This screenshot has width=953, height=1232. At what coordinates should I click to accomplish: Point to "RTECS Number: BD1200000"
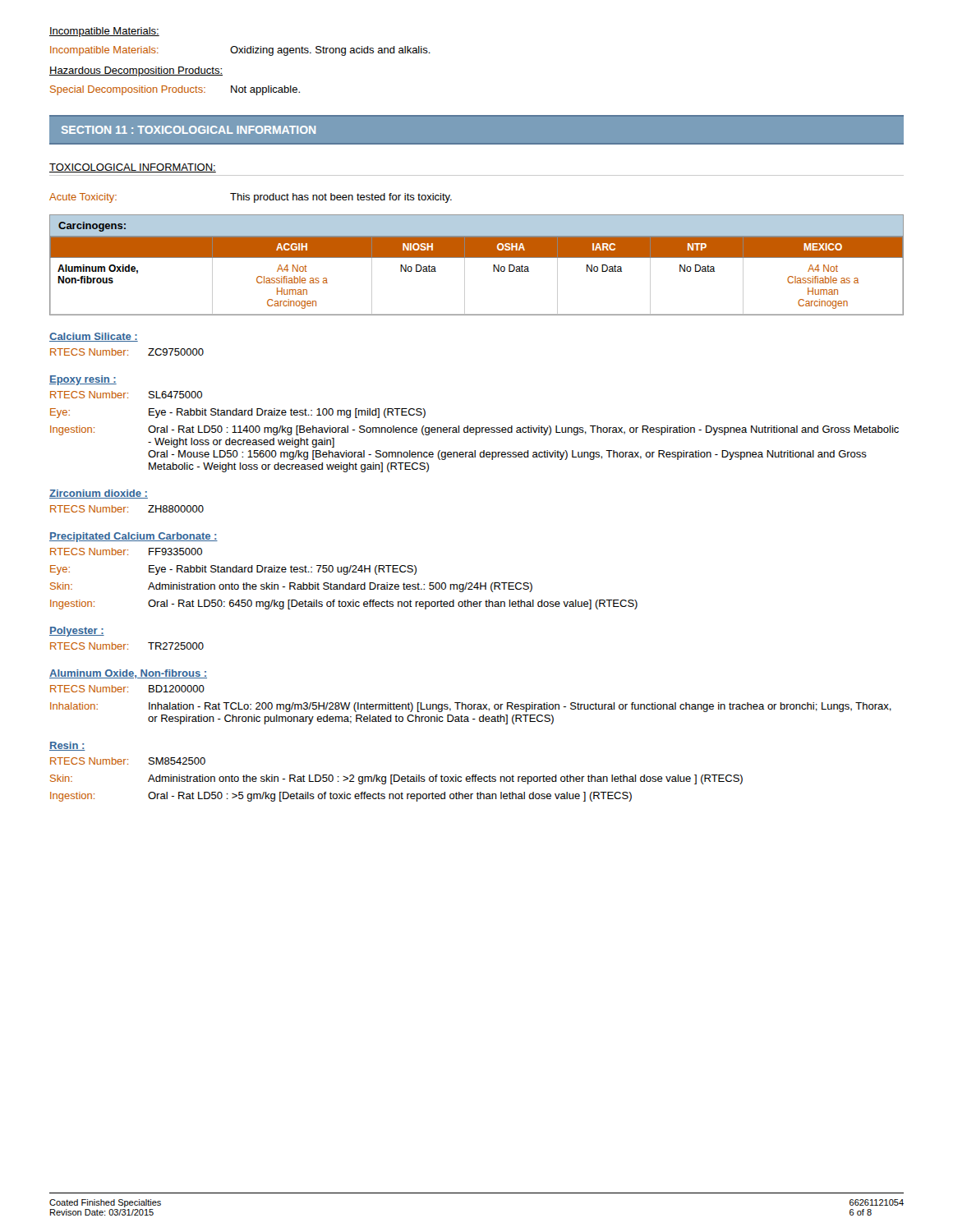click(127, 689)
